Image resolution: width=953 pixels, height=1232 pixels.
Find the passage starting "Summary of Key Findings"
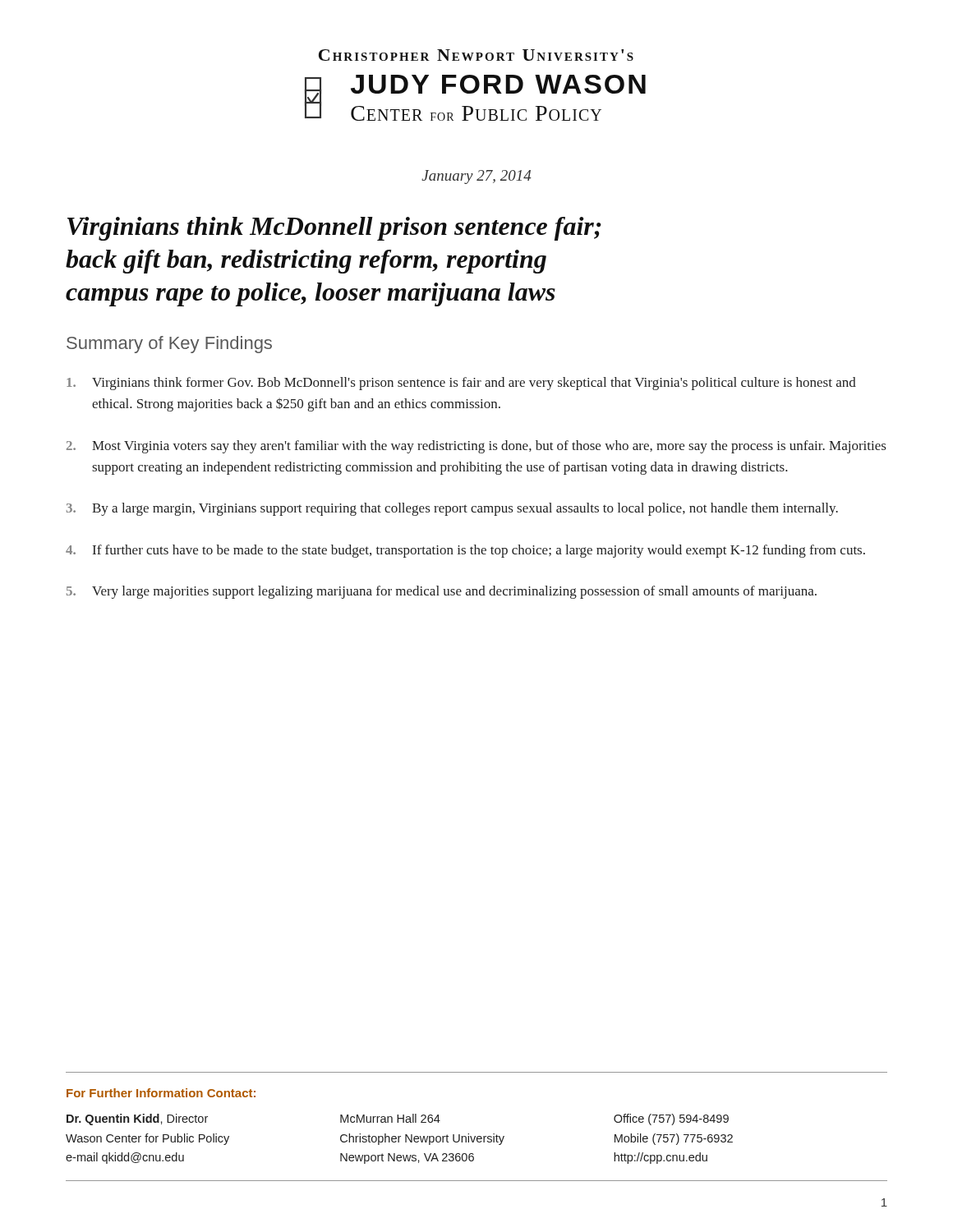(x=169, y=343)
